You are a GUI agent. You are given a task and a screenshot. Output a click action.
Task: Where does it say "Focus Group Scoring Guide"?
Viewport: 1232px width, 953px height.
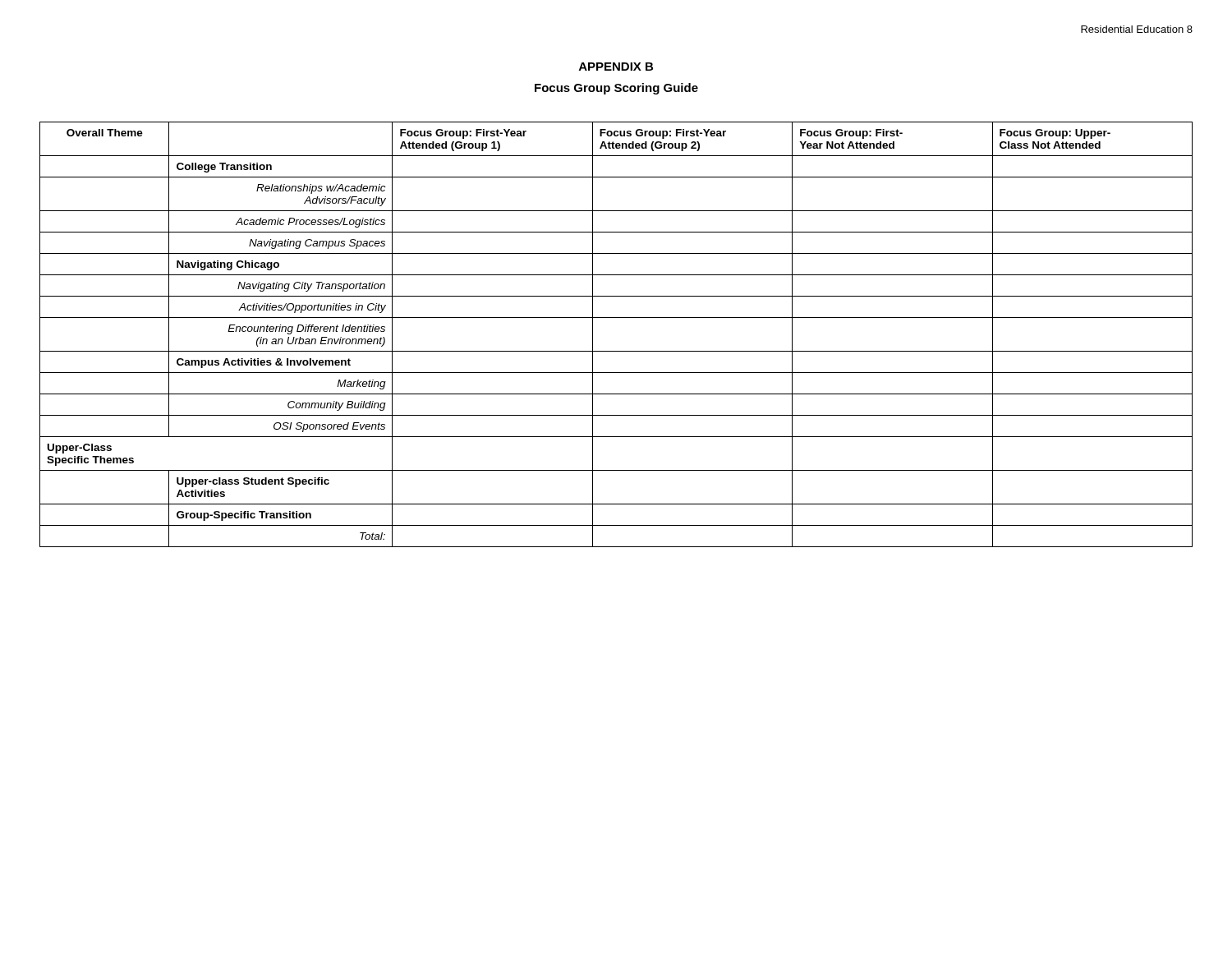[x=616, y=87]
